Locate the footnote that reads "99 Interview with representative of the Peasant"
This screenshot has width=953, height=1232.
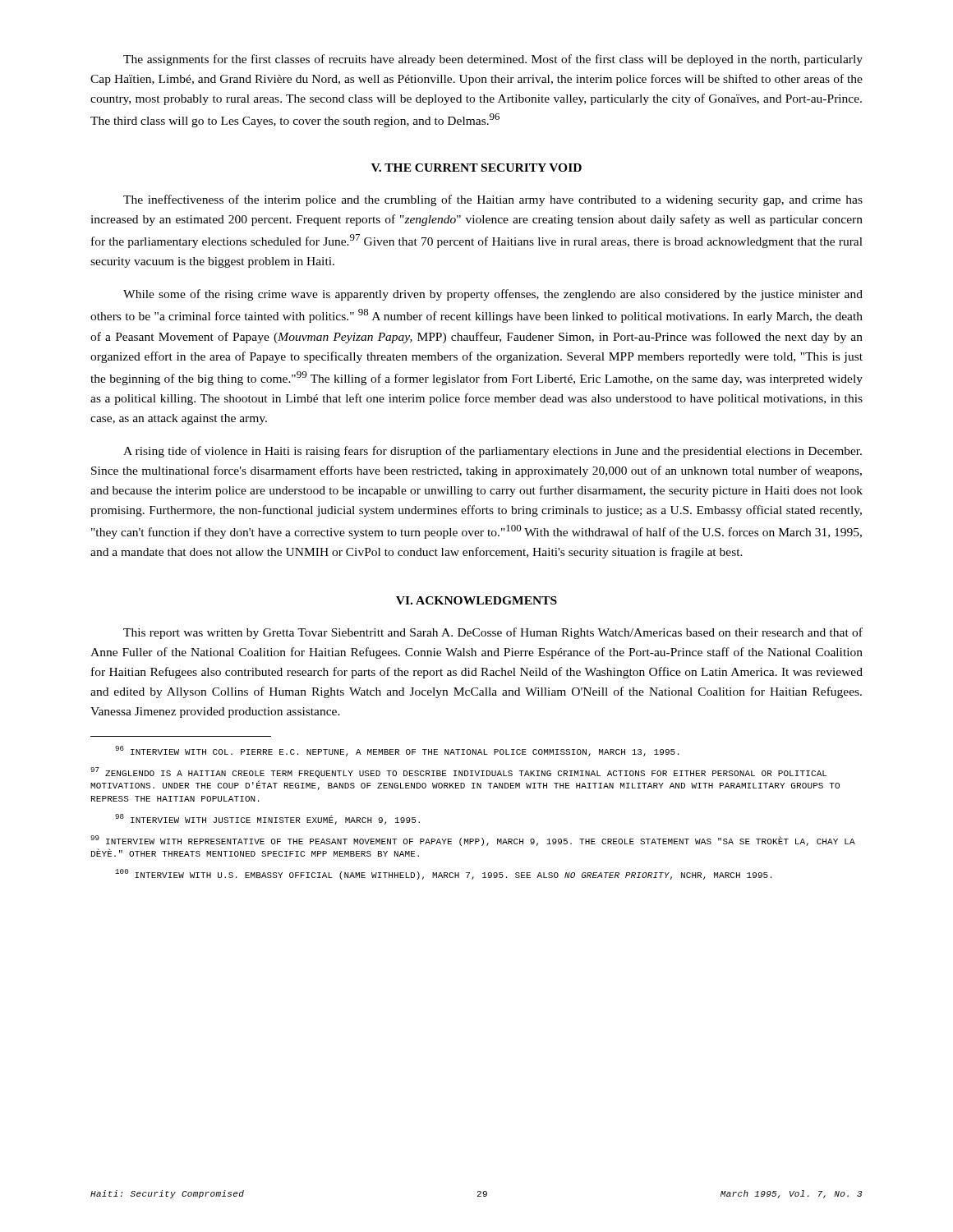pyautogui.click(x=473, y=847)
